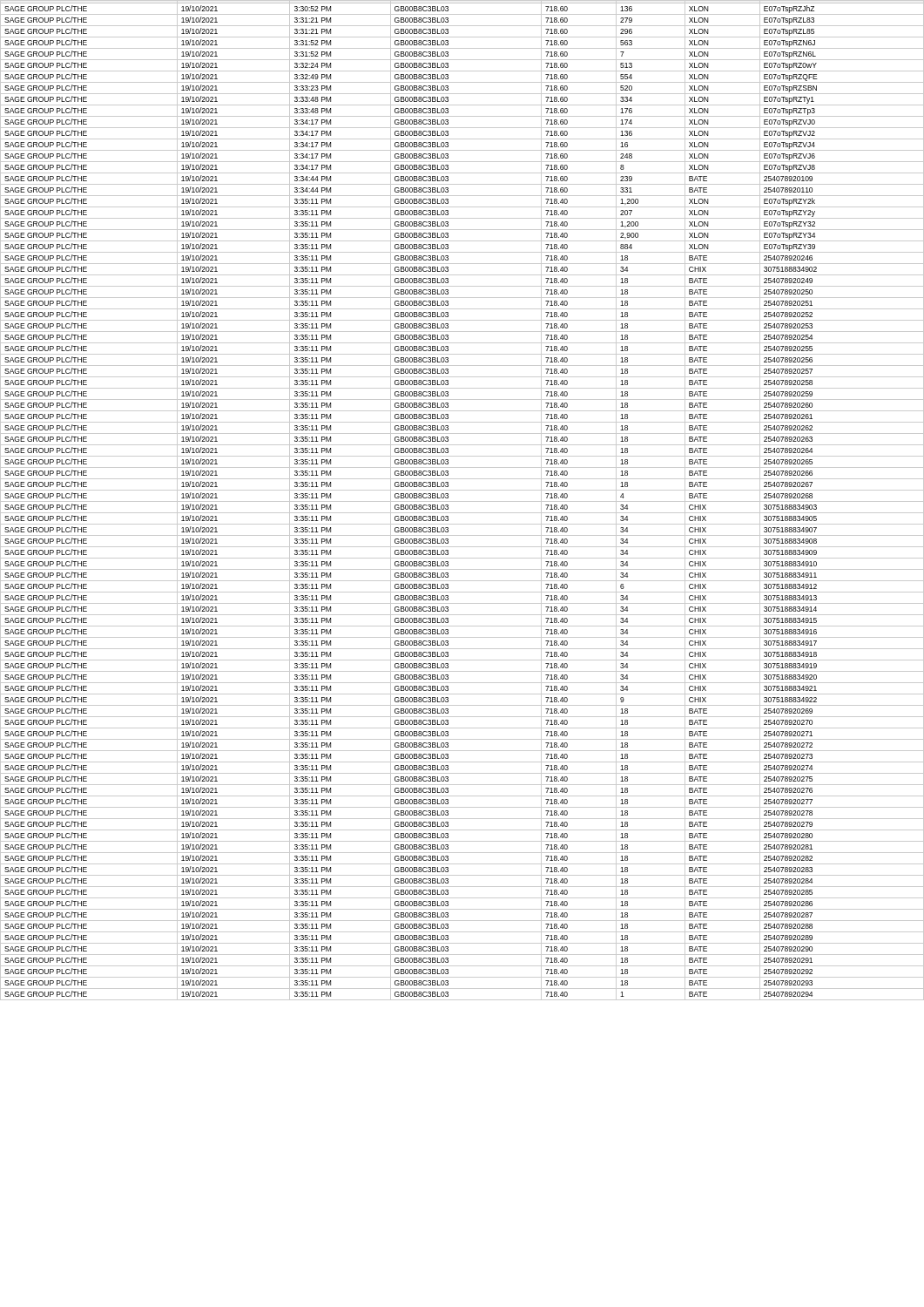924x1307 pixels.
Task: Locate the table
Action: [462, 500]
